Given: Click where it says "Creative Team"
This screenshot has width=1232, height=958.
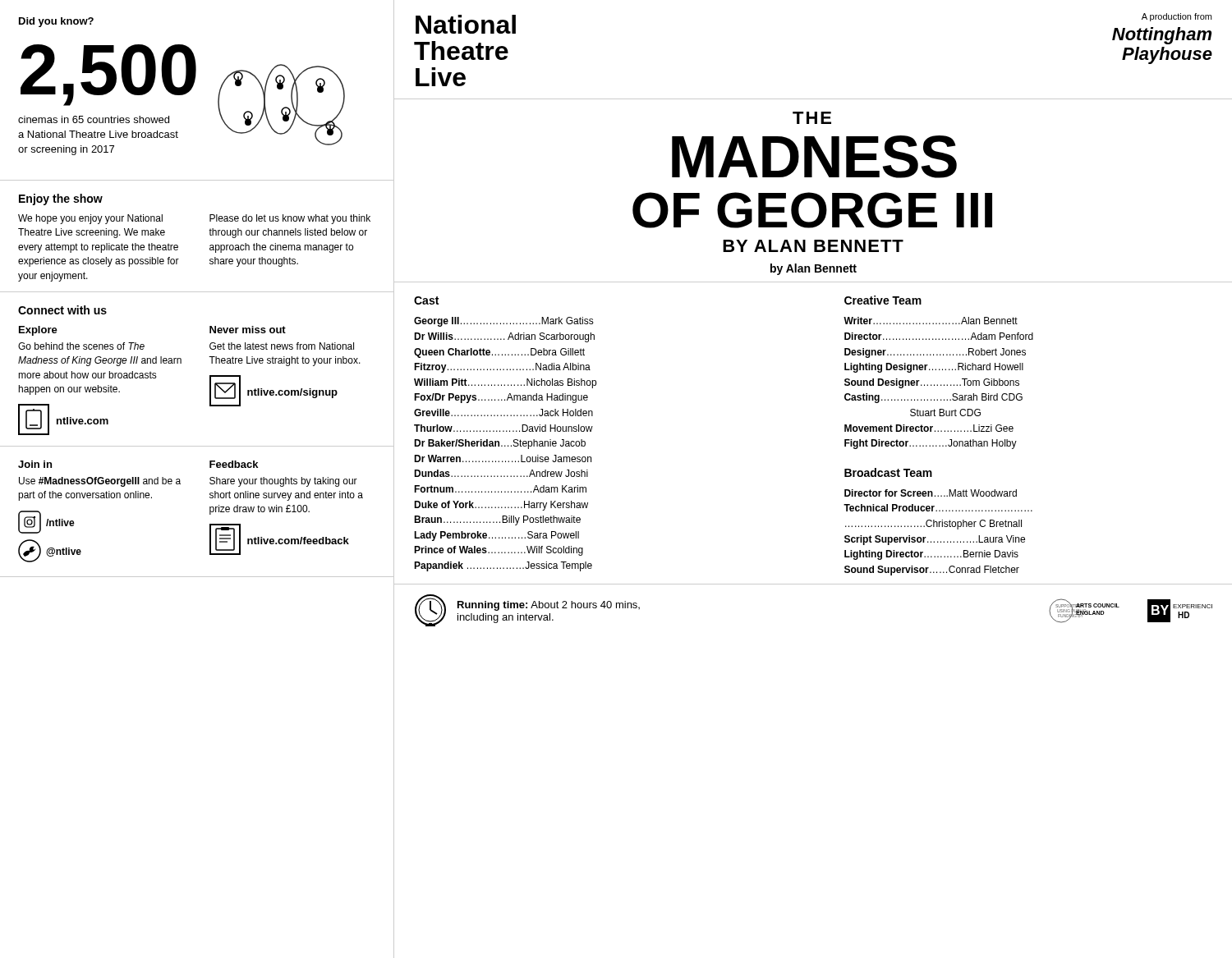Looking at the screenshot, I should [x=883, y=301].
